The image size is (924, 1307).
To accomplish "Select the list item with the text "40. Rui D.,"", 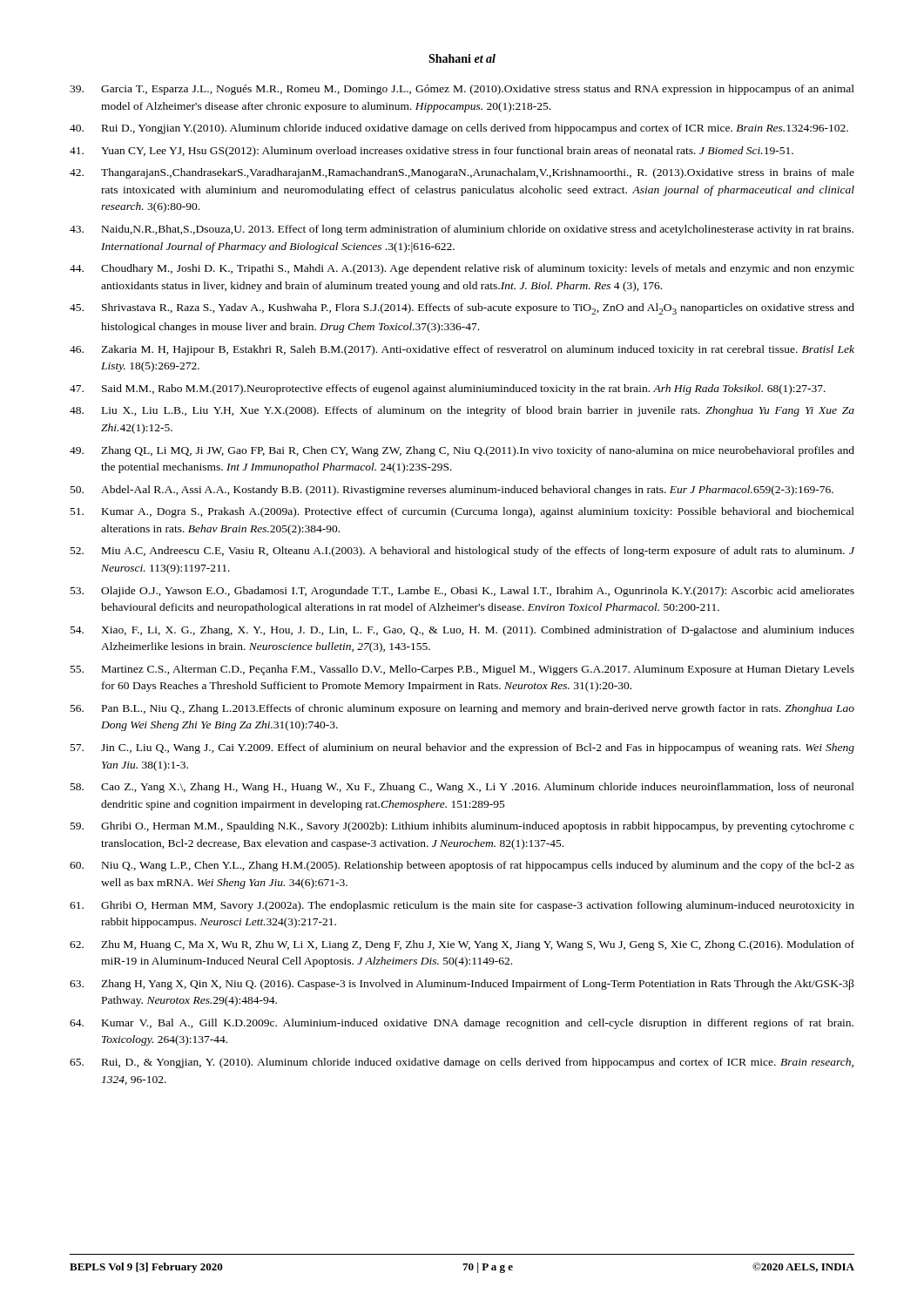I will tap(462, 128).
